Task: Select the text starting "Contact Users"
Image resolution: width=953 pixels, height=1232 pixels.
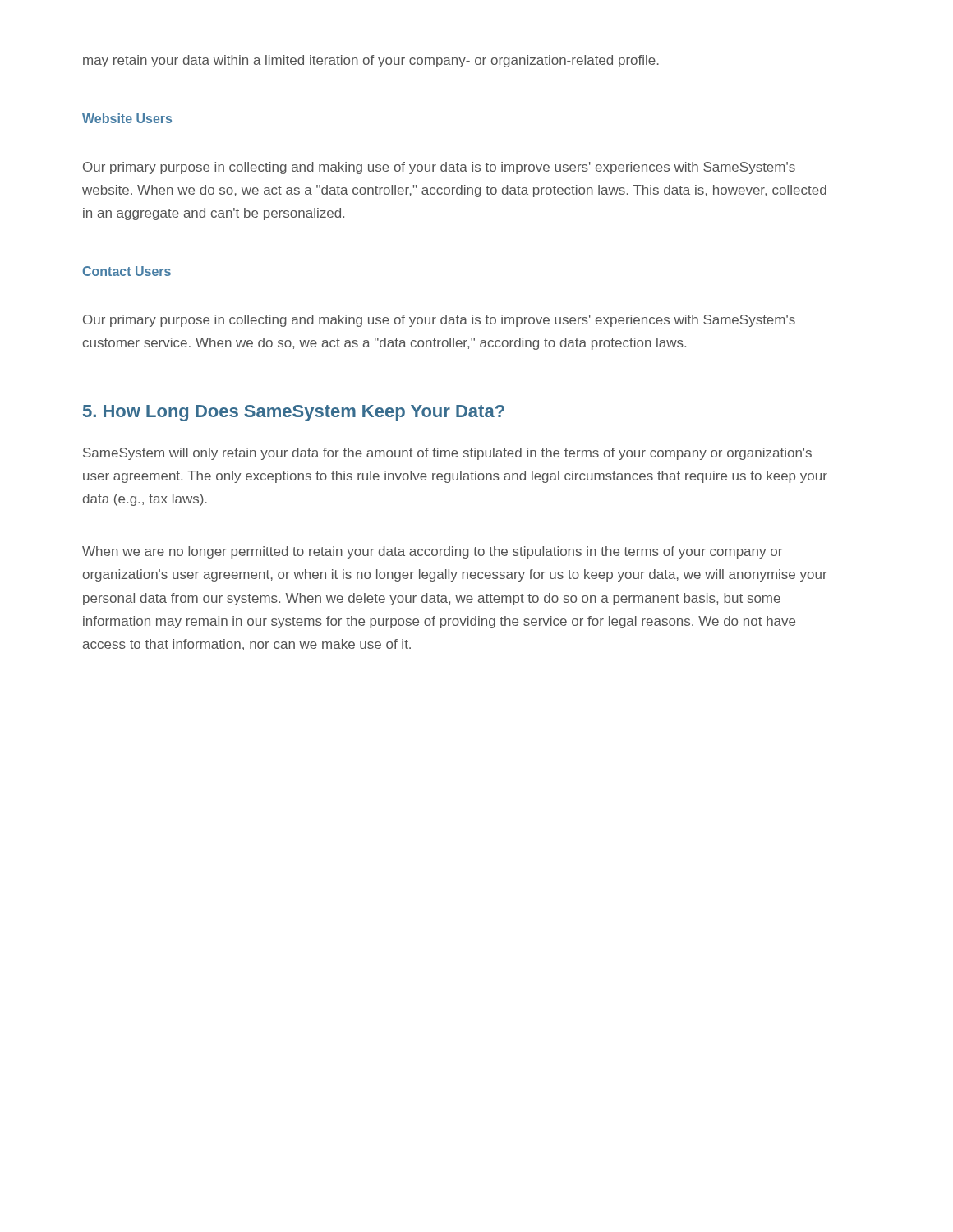Action: click(x=127, y=272)
